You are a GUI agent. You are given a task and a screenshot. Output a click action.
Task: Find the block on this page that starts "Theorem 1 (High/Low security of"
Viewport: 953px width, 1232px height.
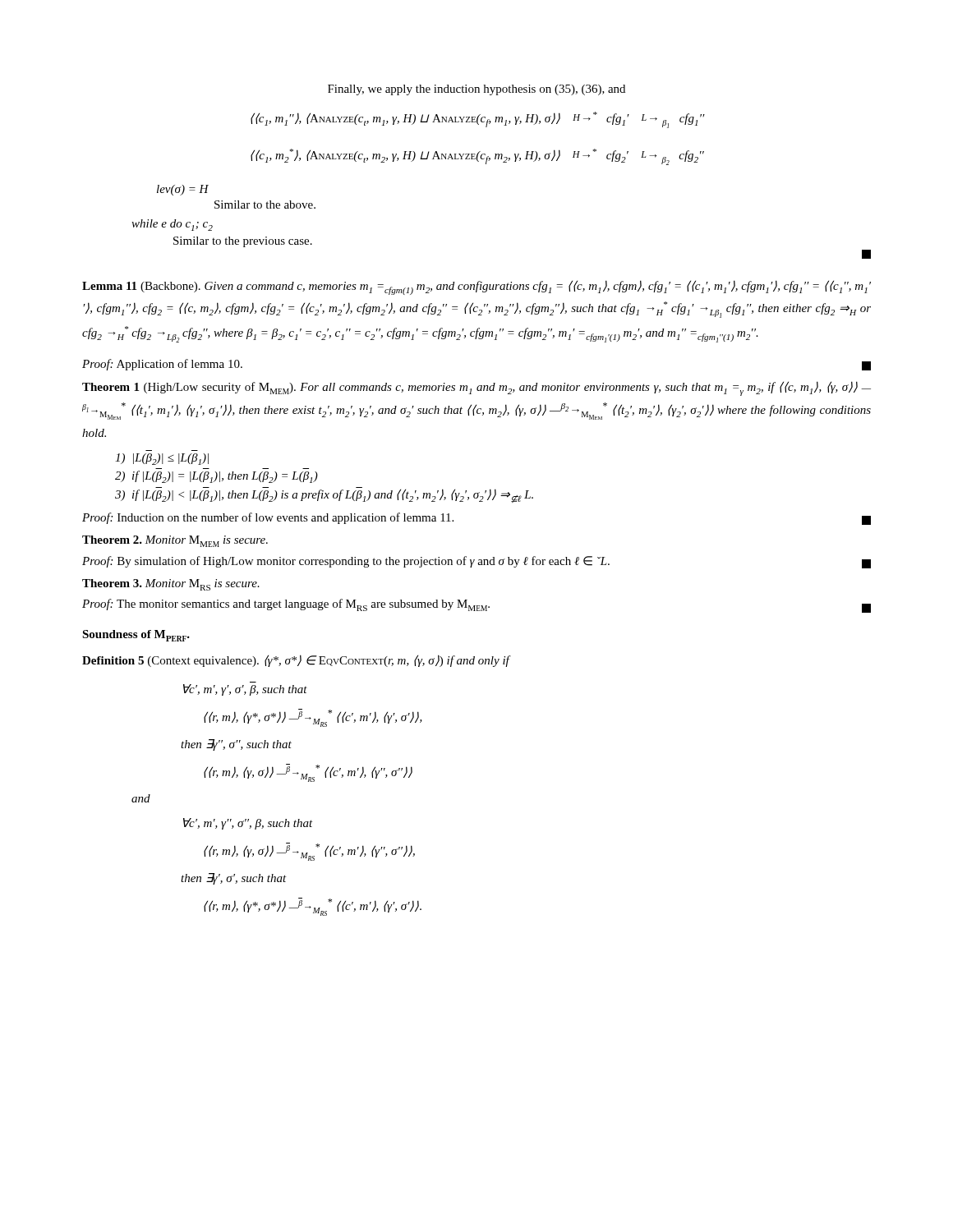coord(476,410)
